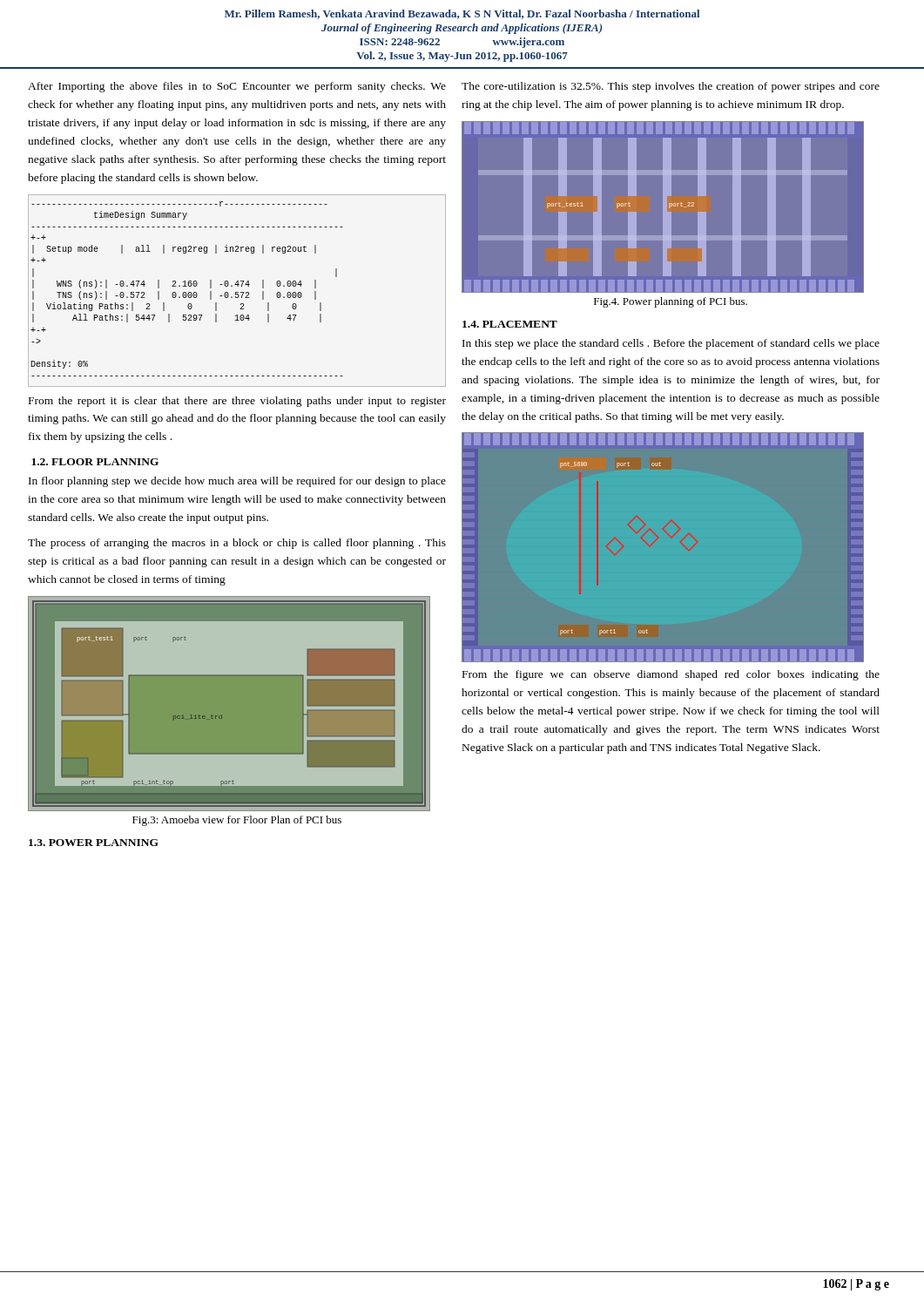Click on the text block that says "After Importing the"
924x1307 pixels.
tap(237, 131)
